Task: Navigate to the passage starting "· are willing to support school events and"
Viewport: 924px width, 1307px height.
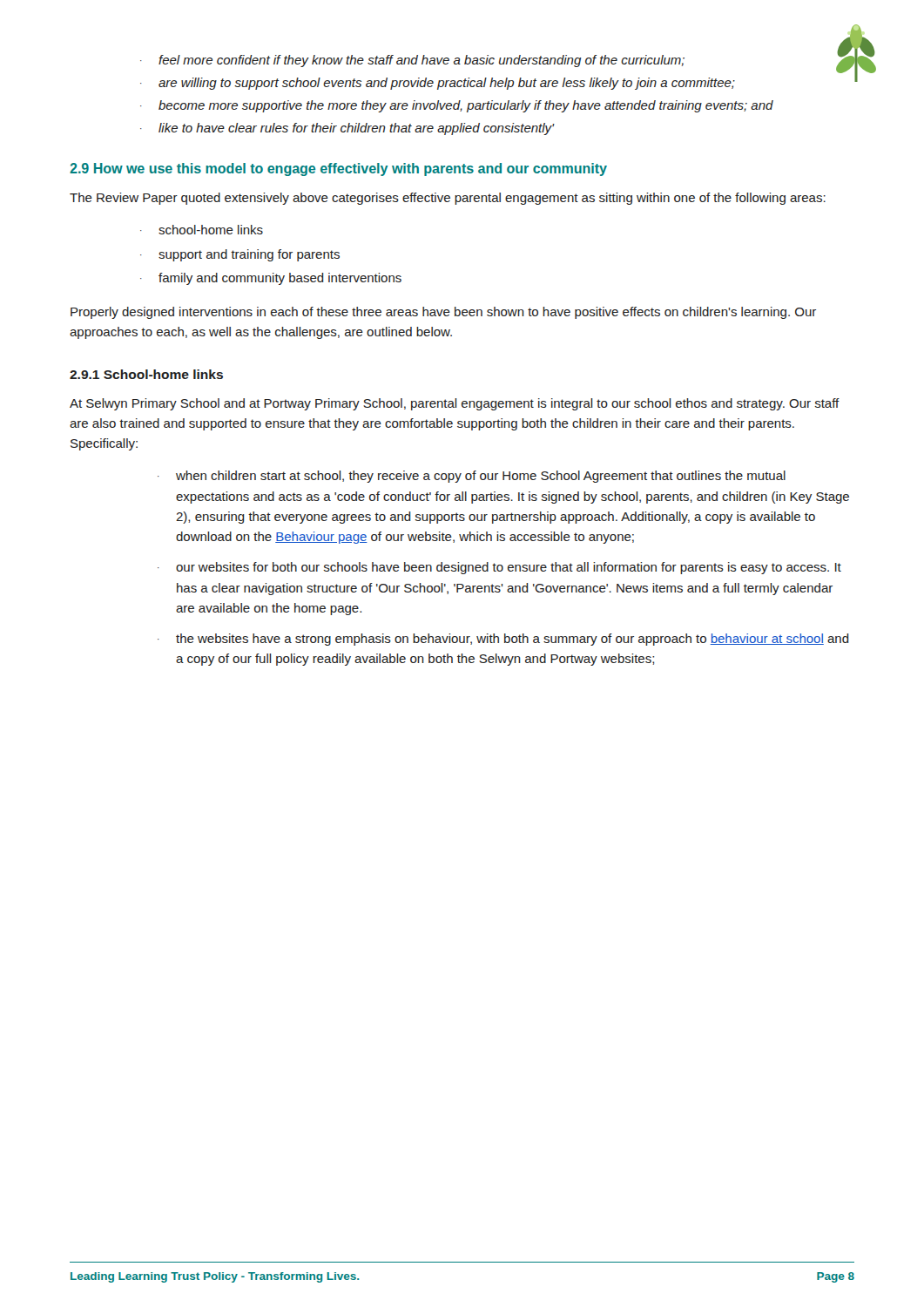Action: click(497, 82)
